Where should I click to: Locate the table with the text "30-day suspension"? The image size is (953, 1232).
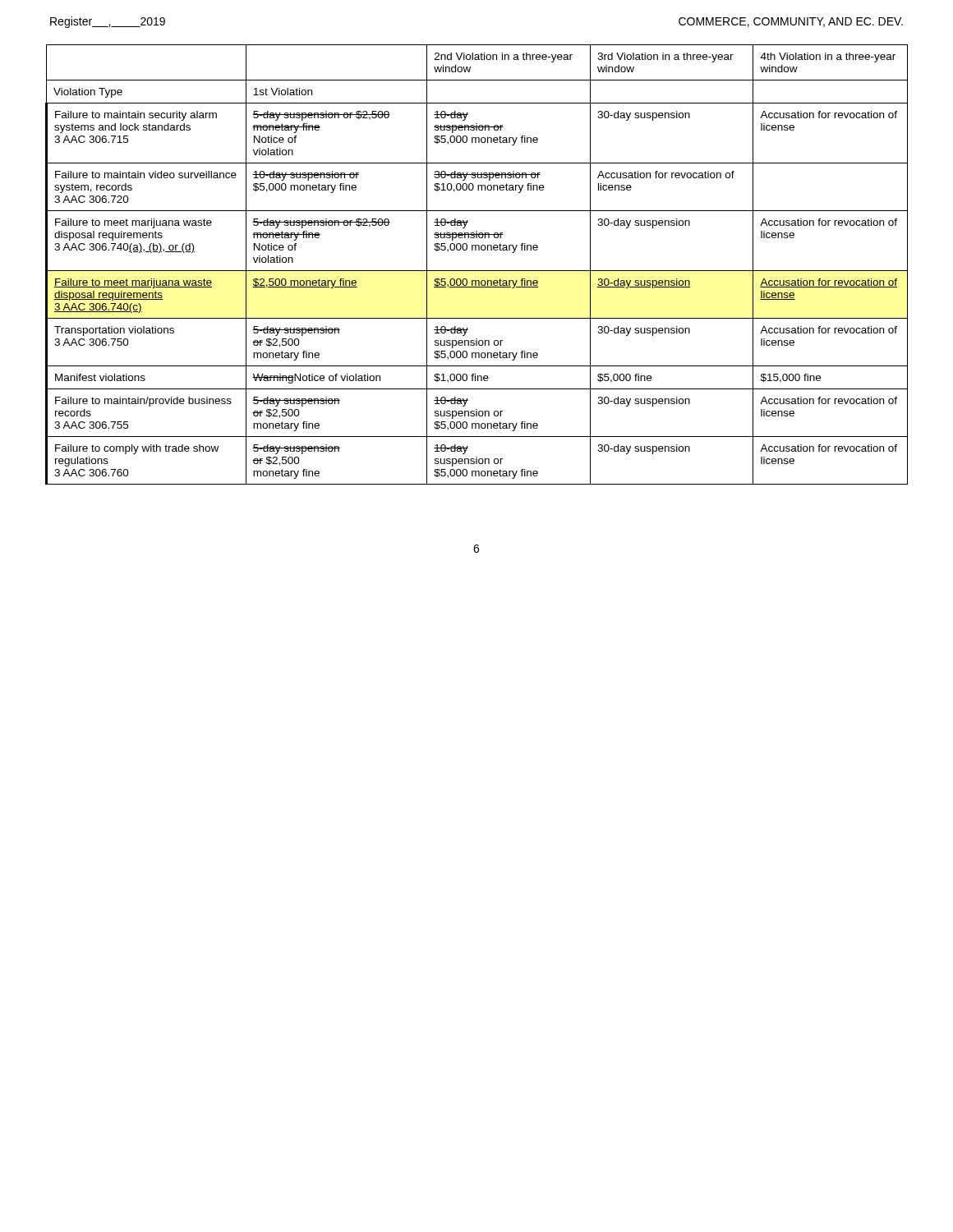tap(476, 273)
